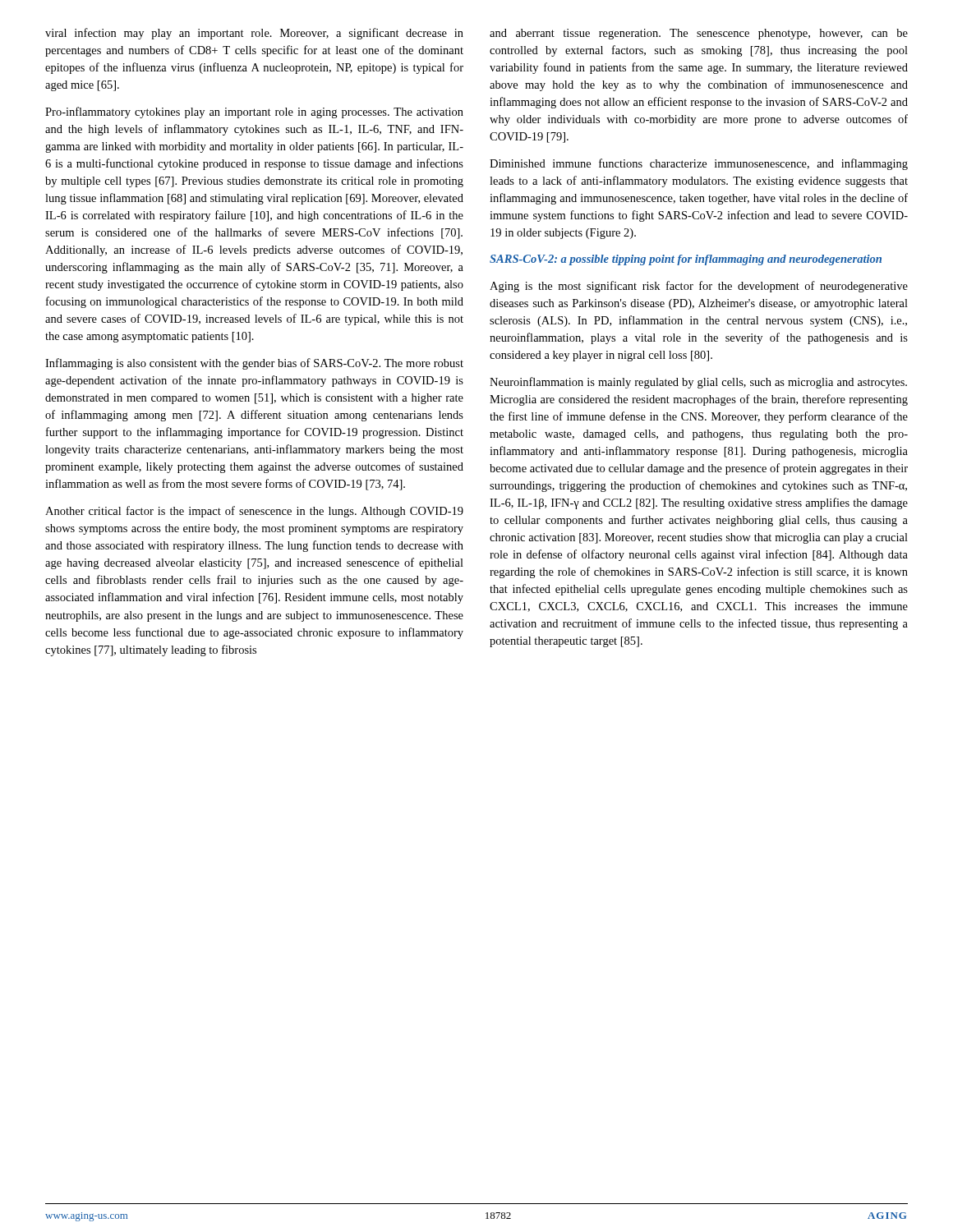The image size is (953, 1232).
Task: Select the text starting "Inflammaging is also consistent with the gender bias"
Action: (254, 424)
